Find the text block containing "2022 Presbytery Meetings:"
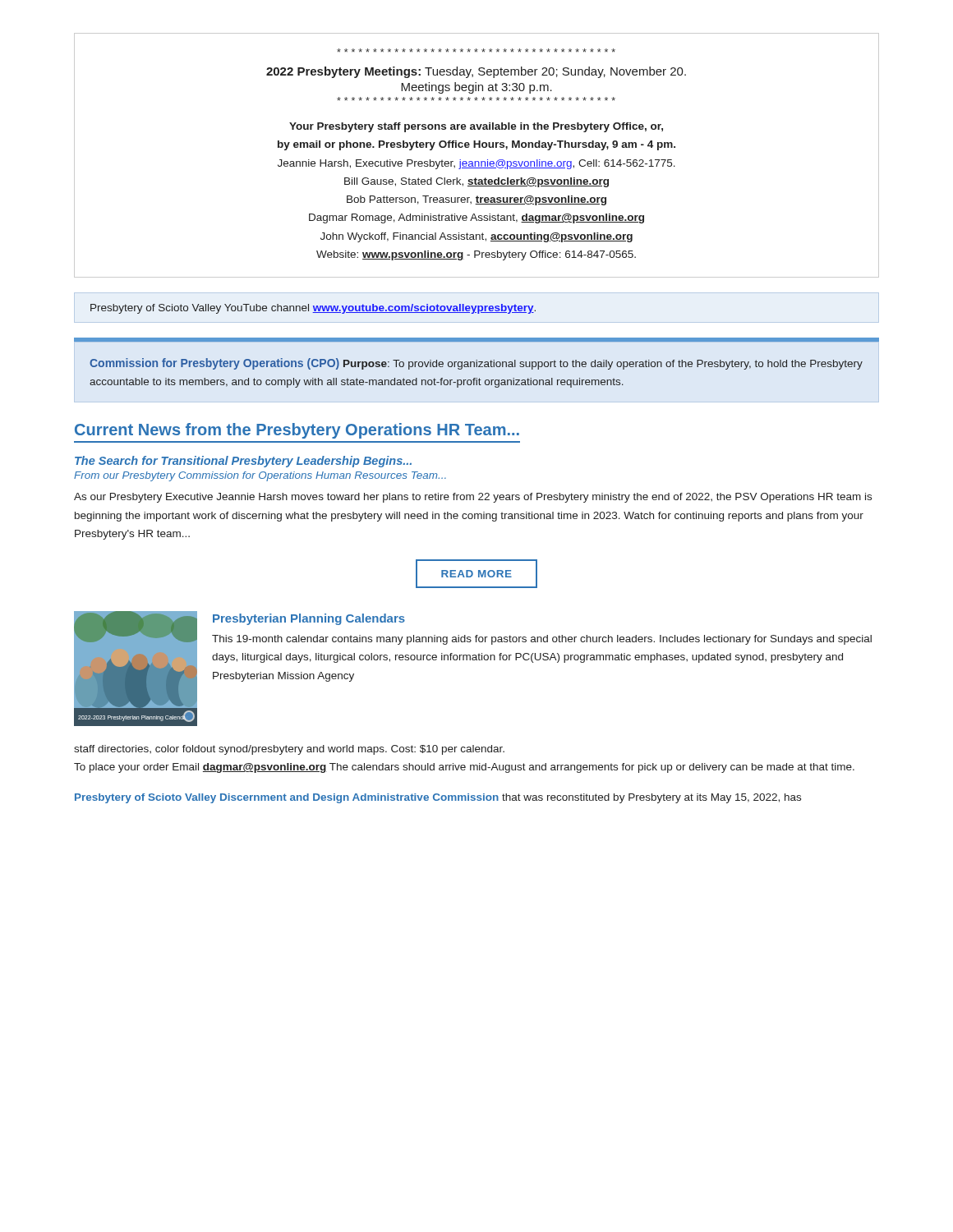This screenshot has width=953, height=1232. (x=476, y=155)
